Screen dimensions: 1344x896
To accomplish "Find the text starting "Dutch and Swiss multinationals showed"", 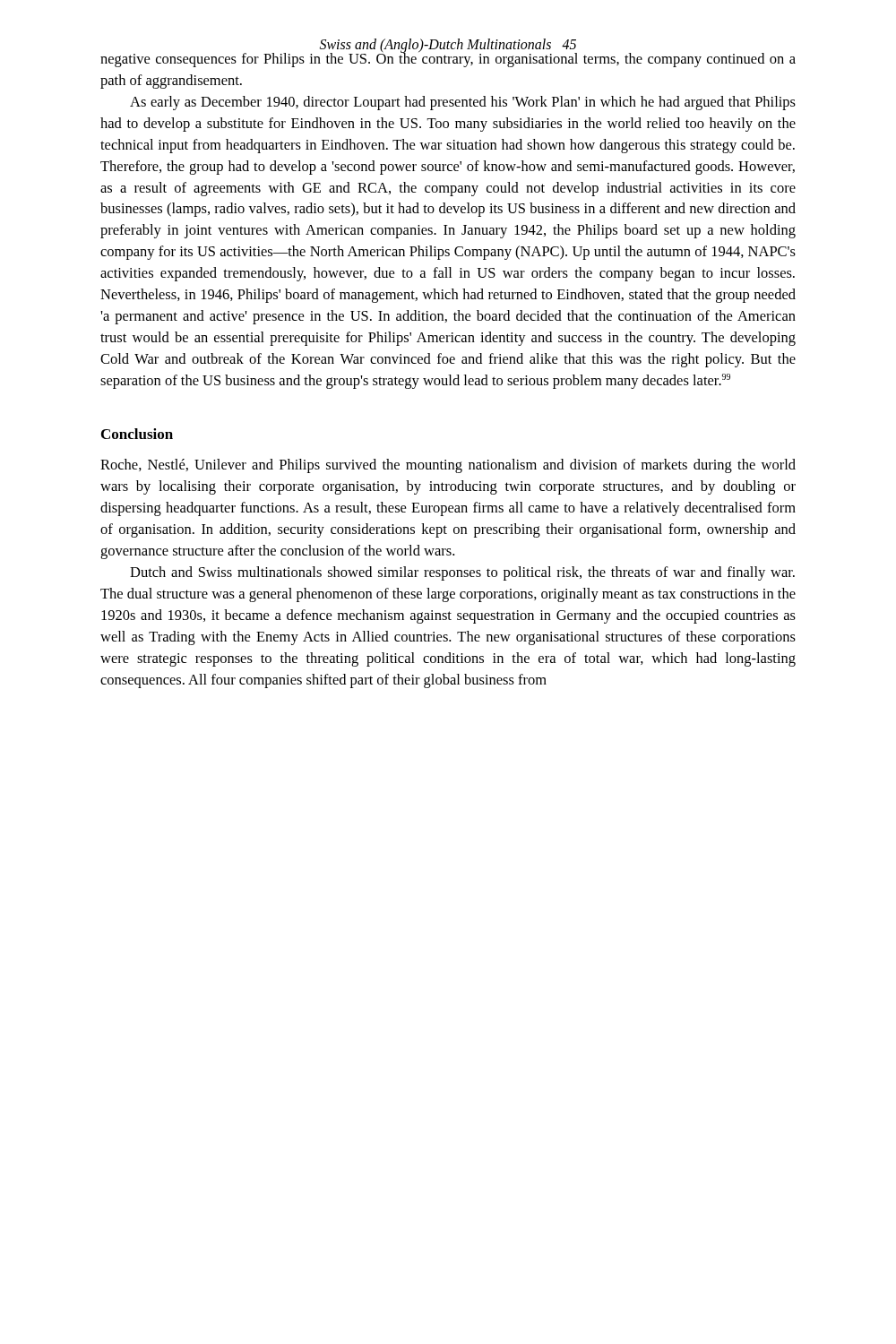I will (x=448, y=626).
